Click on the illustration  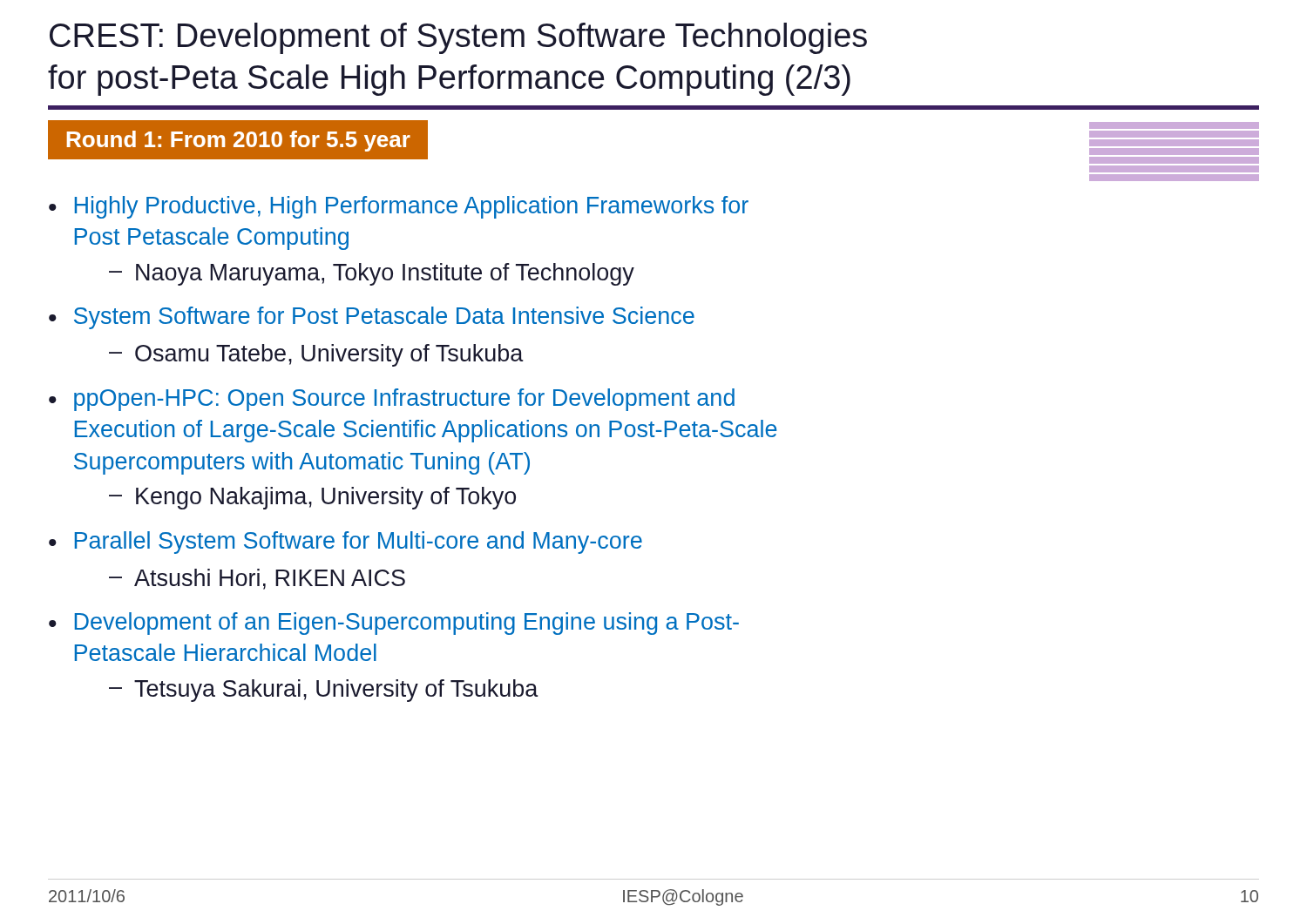(x=1174, y=152)
